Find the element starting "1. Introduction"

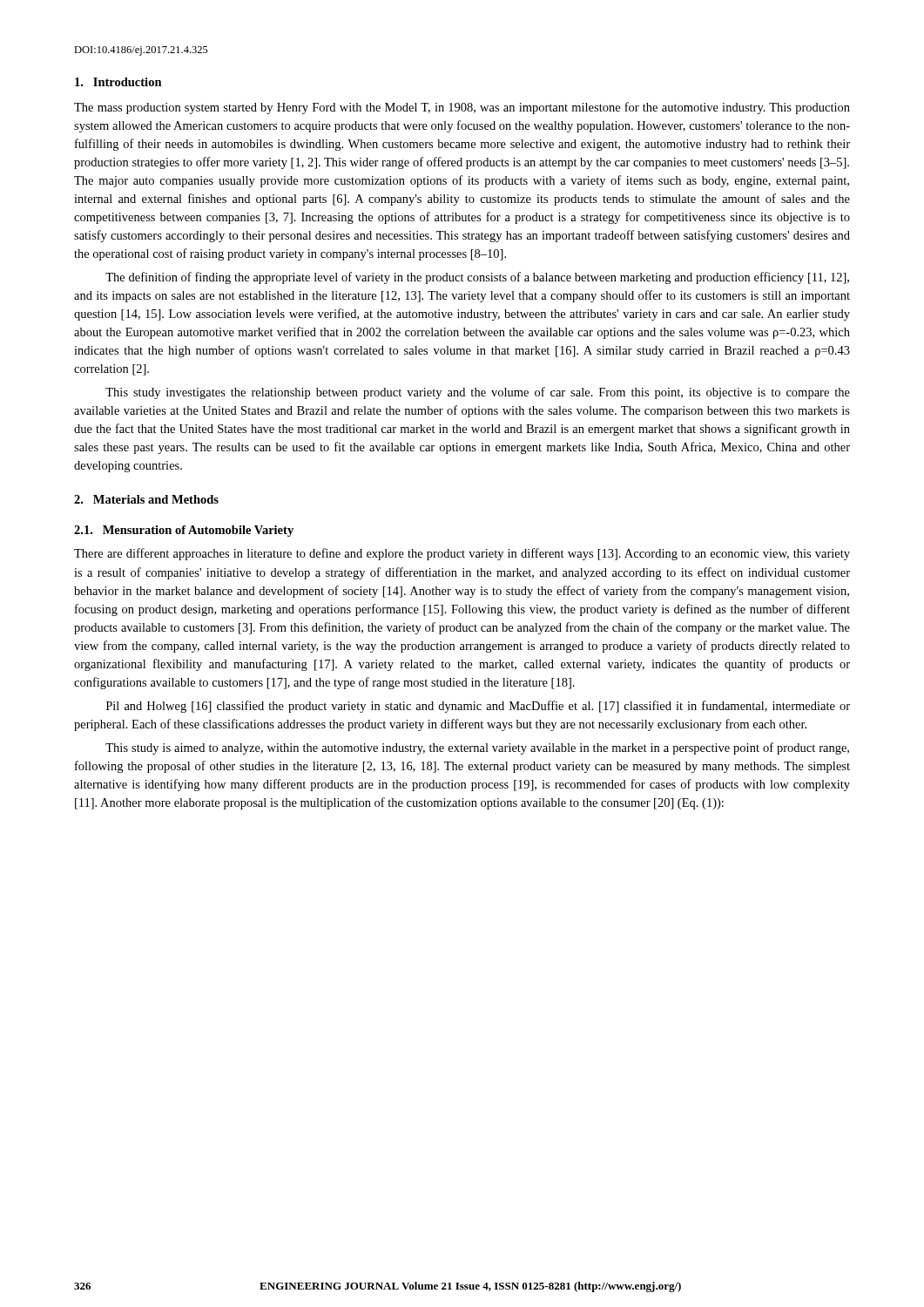118,82
